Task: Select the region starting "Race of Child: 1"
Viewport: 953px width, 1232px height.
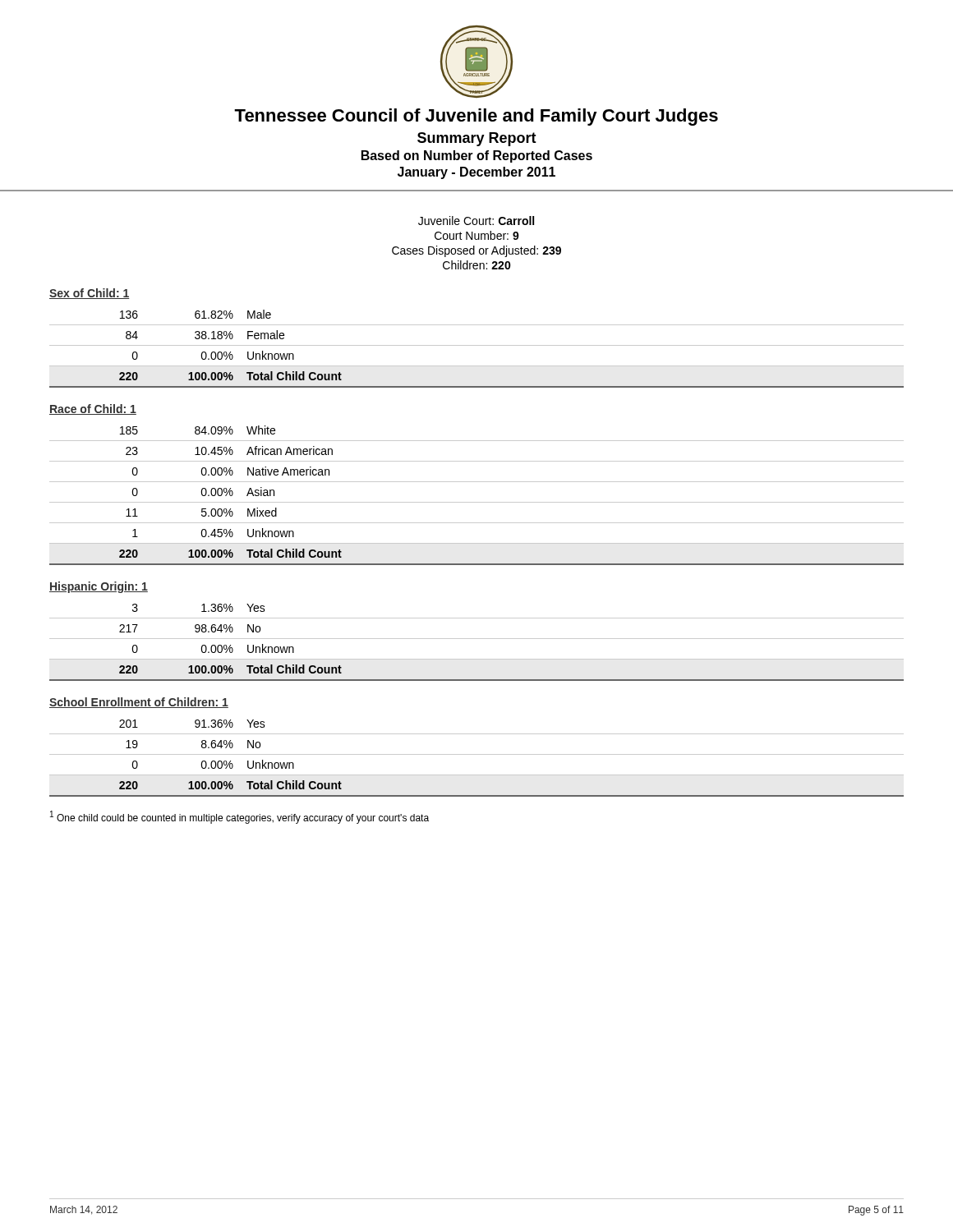Action: click(x=93, y=409)
